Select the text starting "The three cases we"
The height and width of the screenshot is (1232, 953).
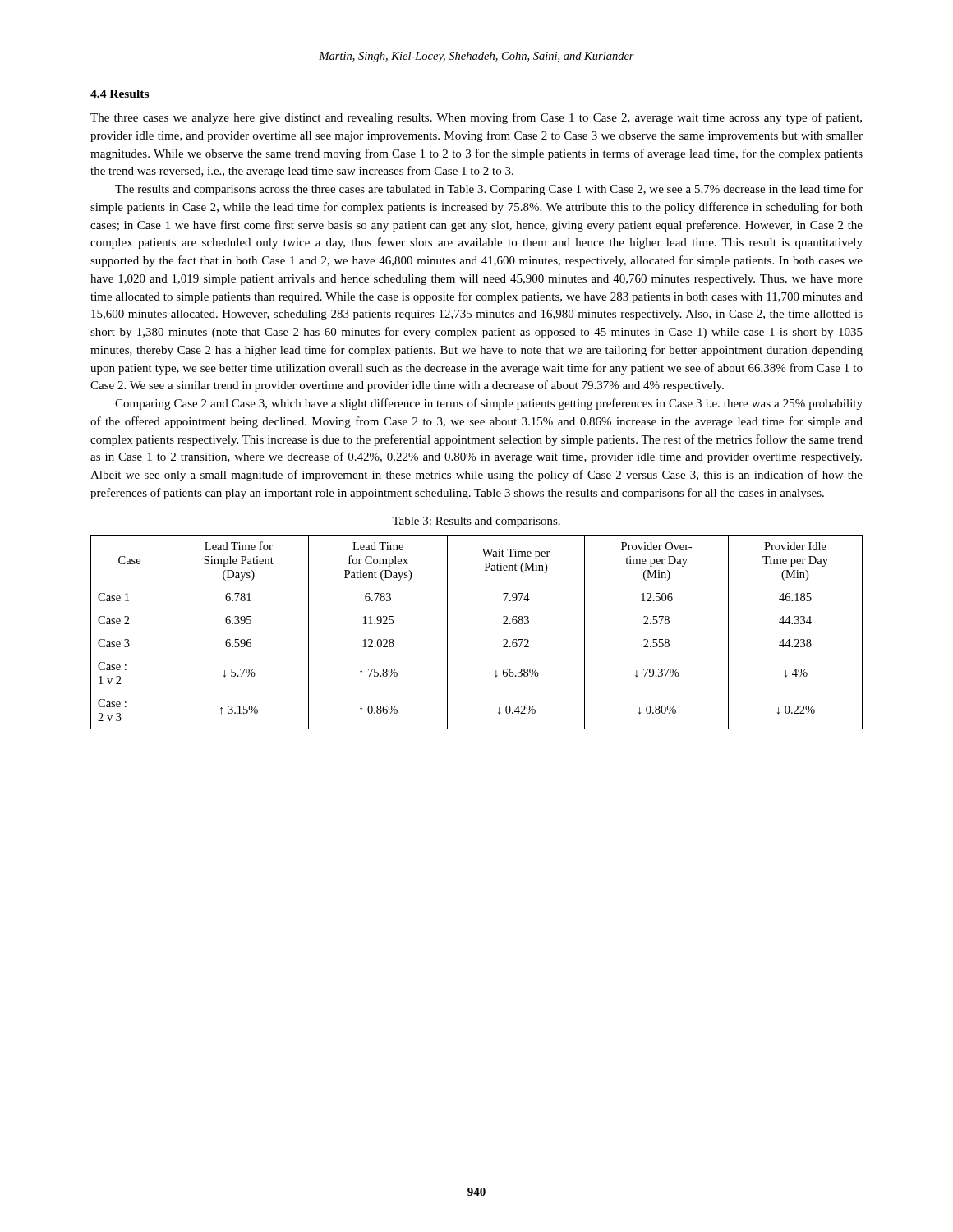tap(476, 306)
